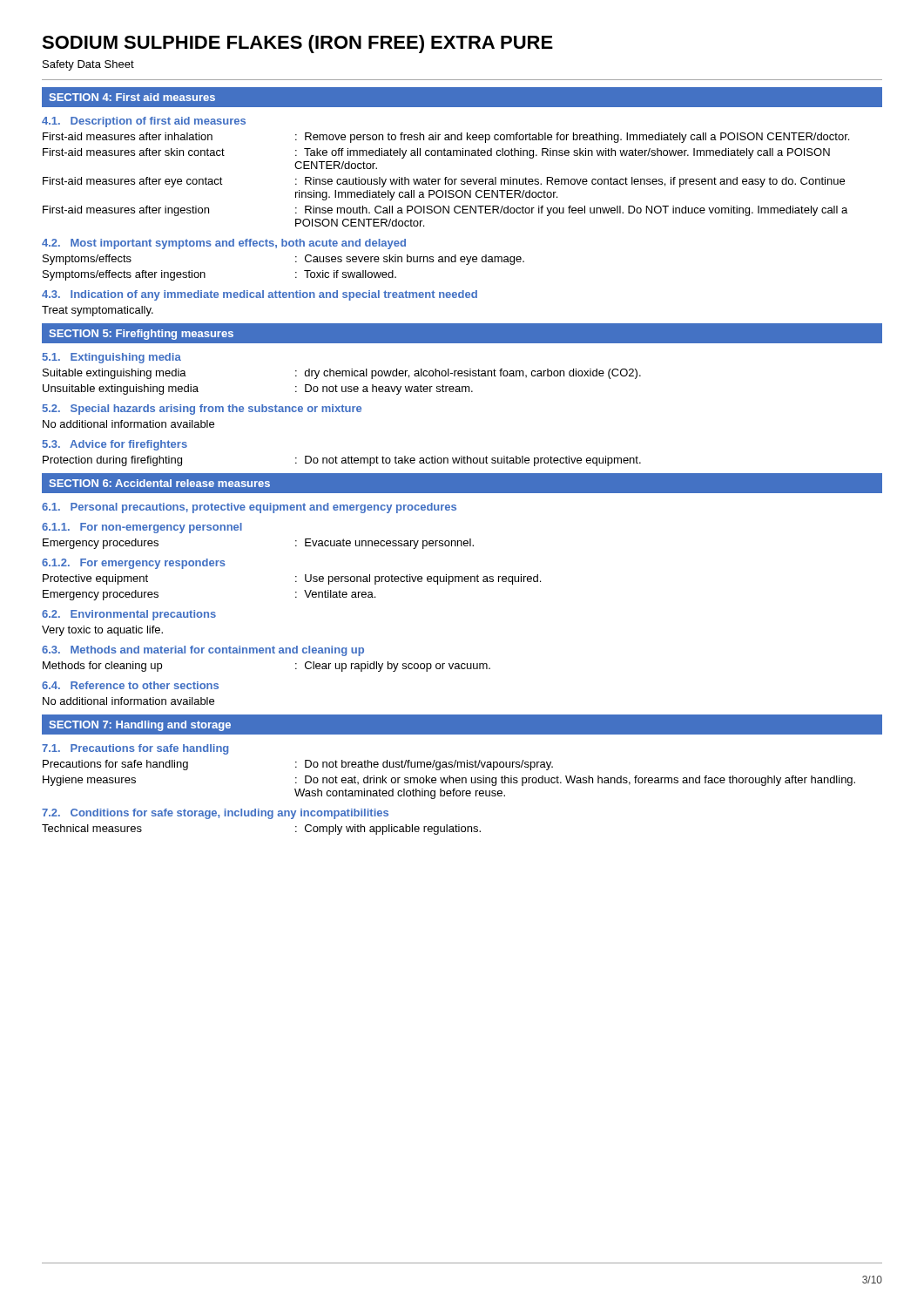Navigate to the text block starting "6.1.1. For non-emergency"
The width and height of the screenshot is (924, 1307).
(142, 527)
